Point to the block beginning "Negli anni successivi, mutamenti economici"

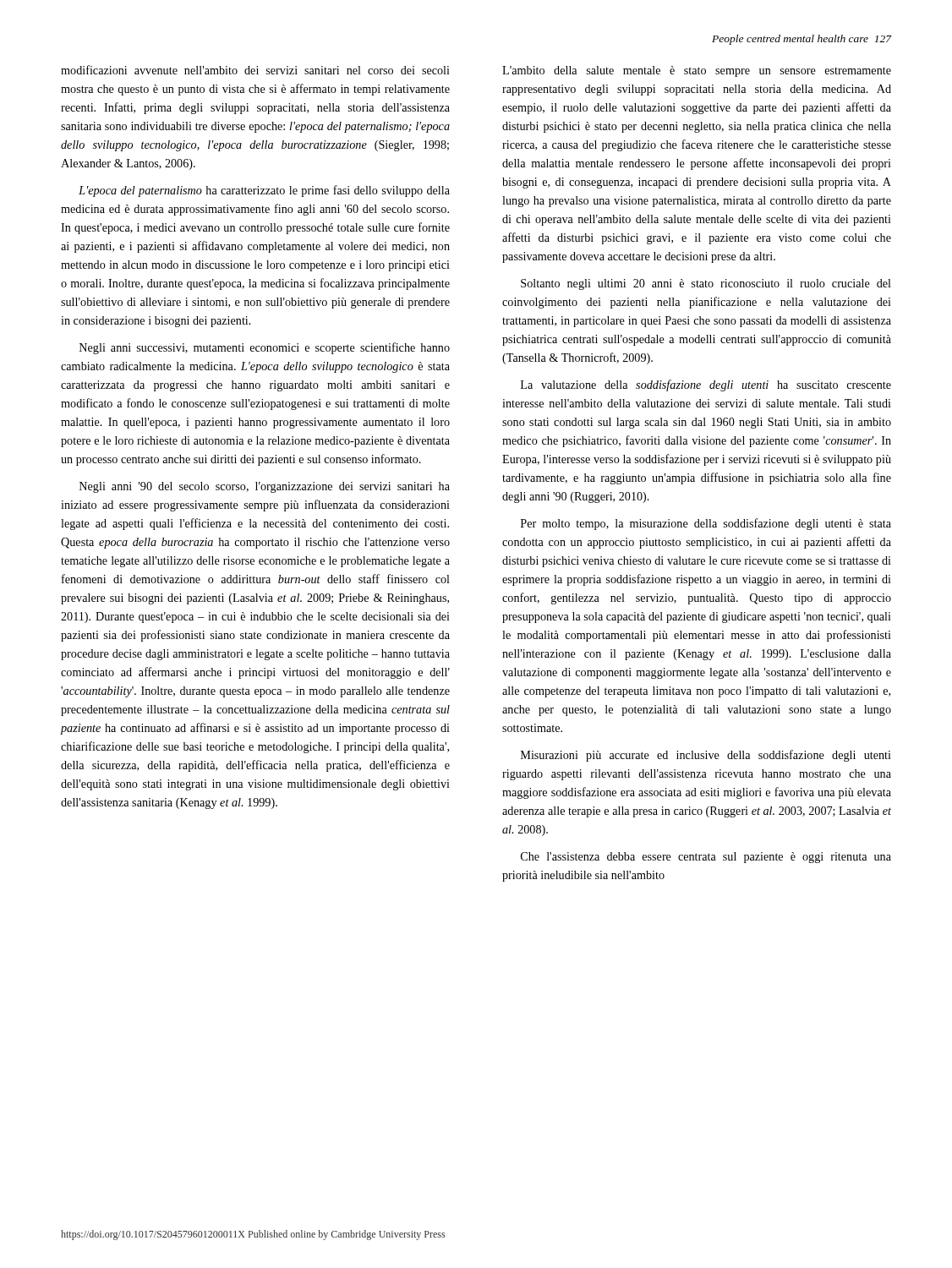pyautogui.click(x=255, y=403)
